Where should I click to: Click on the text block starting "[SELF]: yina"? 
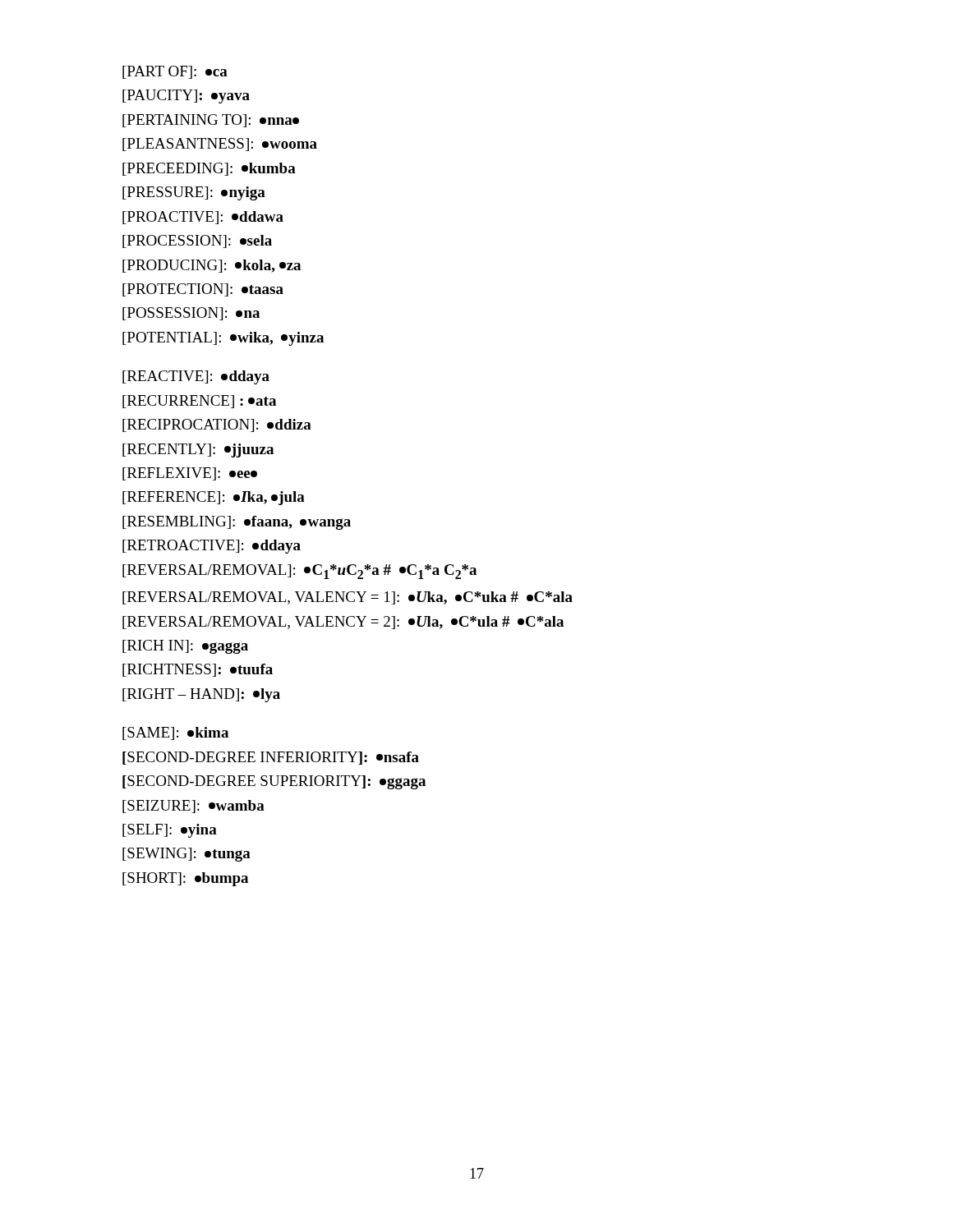pyautogui.click(x=169, y=829)
